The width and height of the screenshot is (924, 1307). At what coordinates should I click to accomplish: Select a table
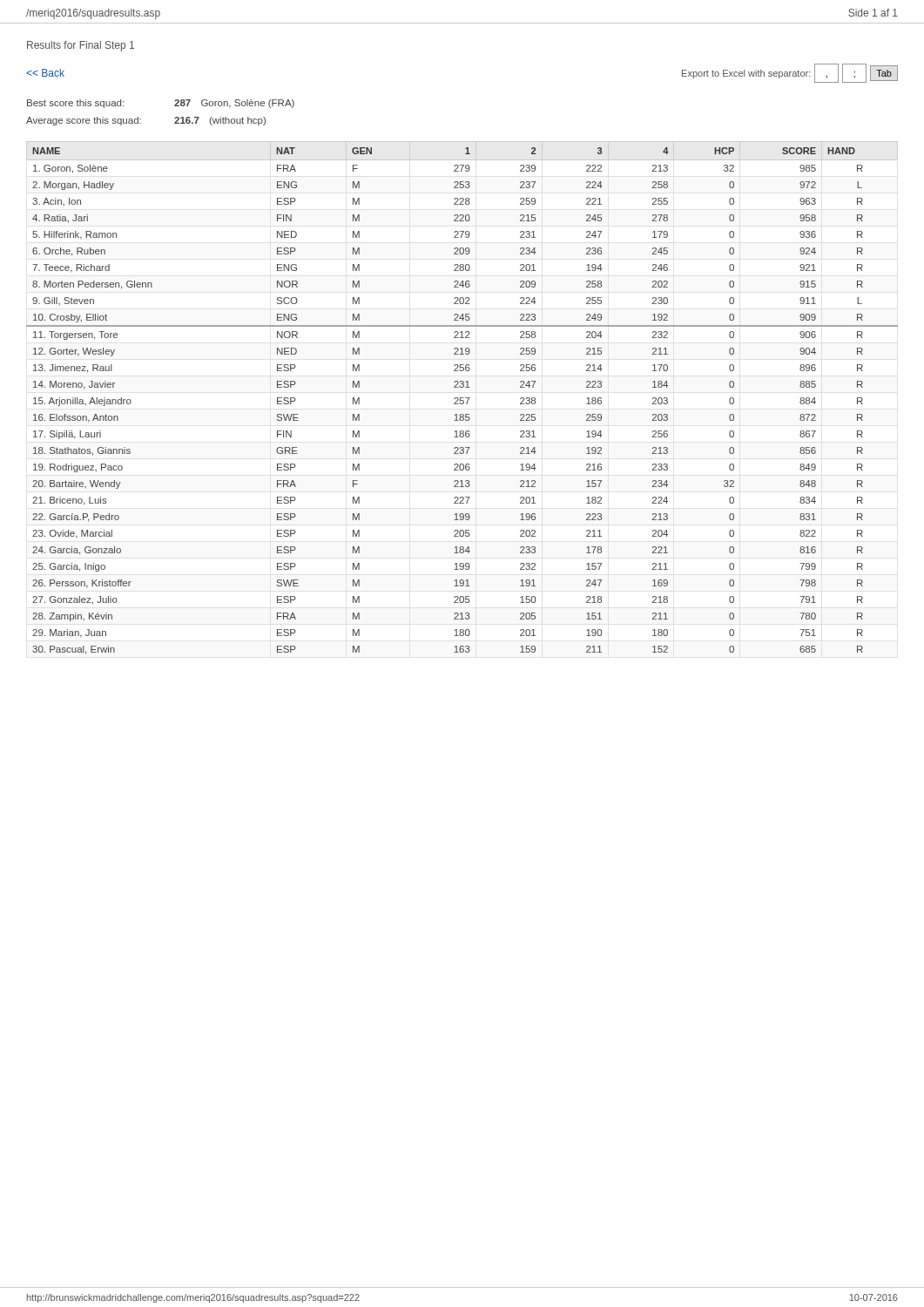(462, 400)
